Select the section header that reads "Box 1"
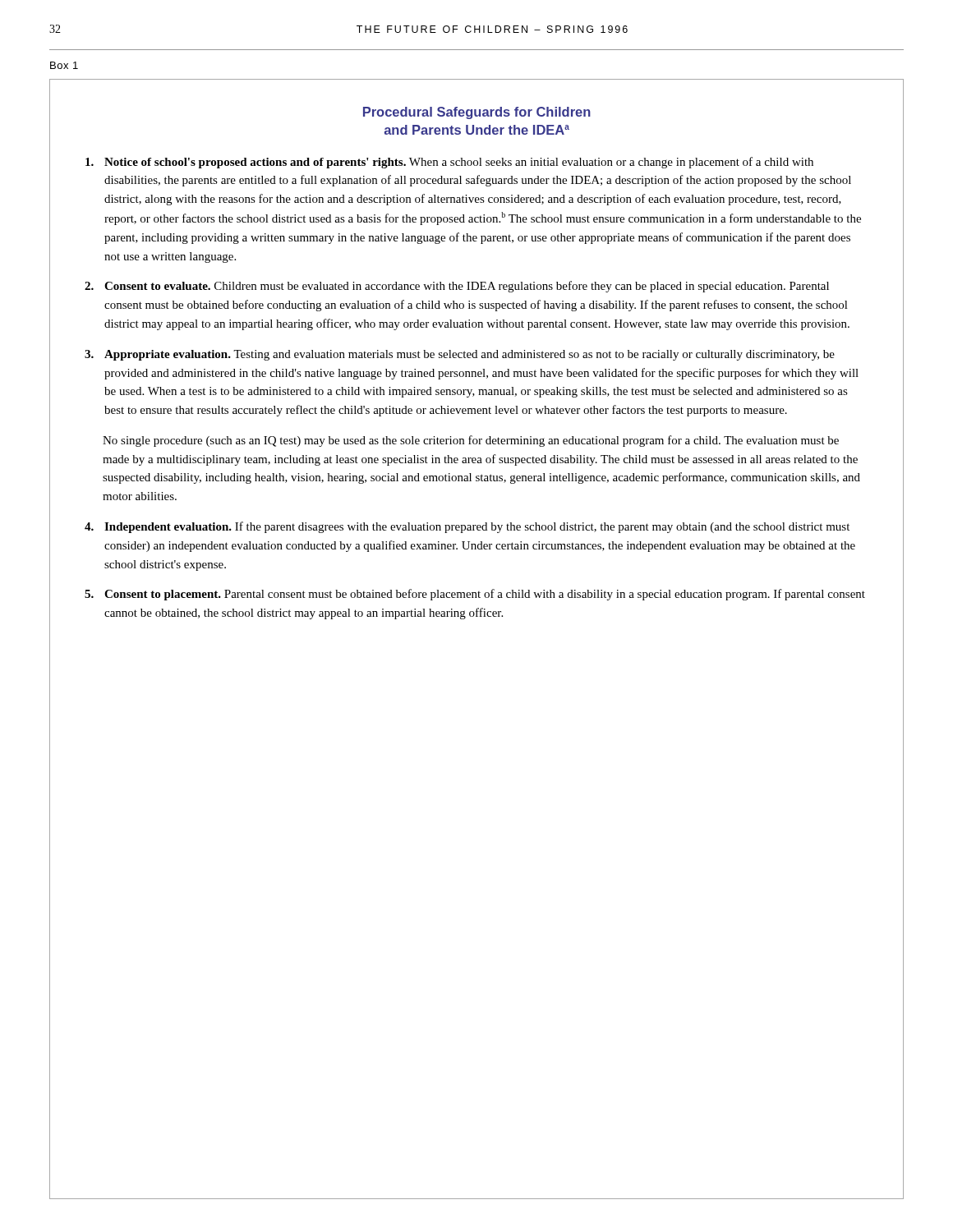Image resolution: width=953 pixels, height=1232 pixels. [64, 65]
